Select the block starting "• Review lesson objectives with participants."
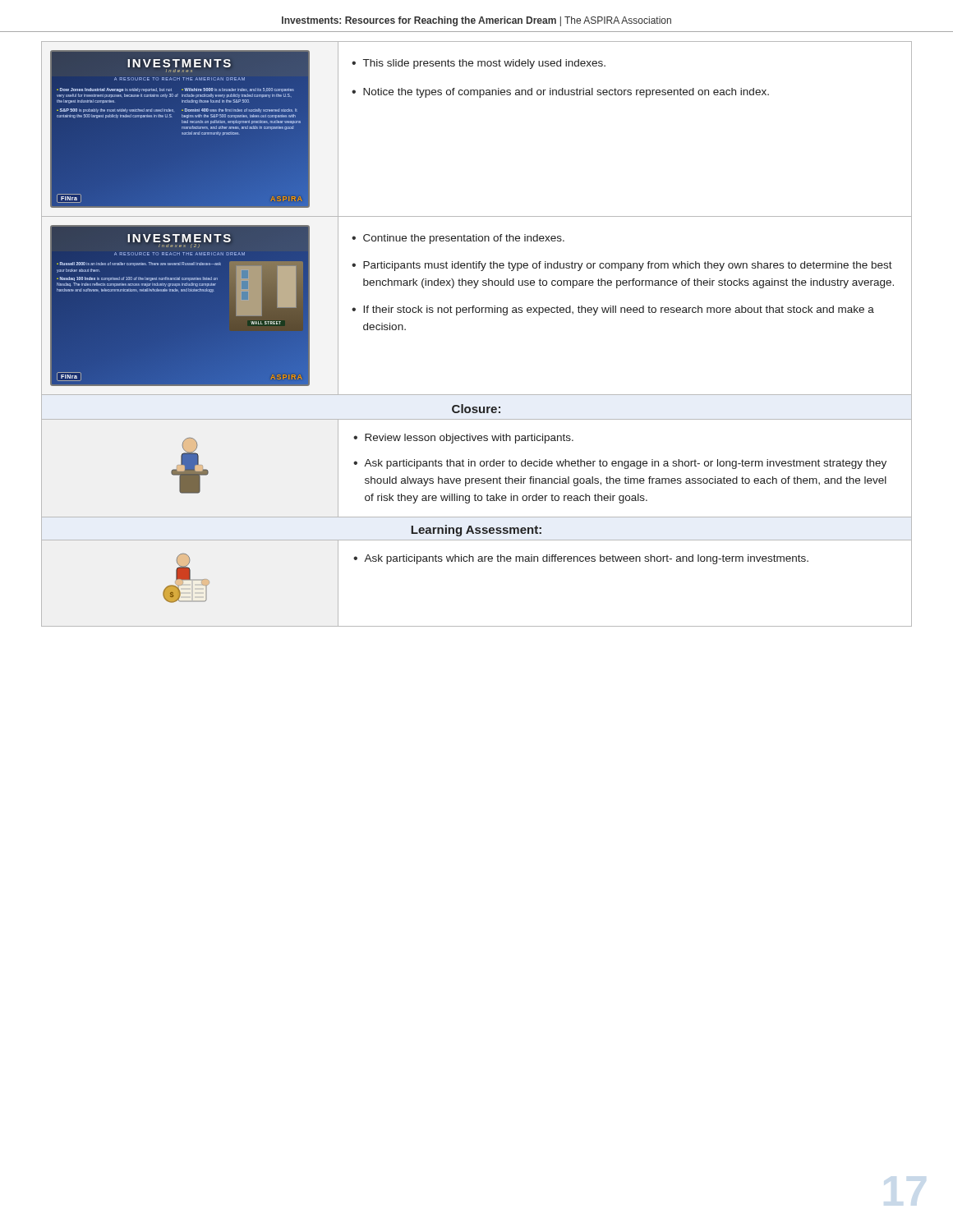Screen dimensions: 1232x953 pos(464,438)
